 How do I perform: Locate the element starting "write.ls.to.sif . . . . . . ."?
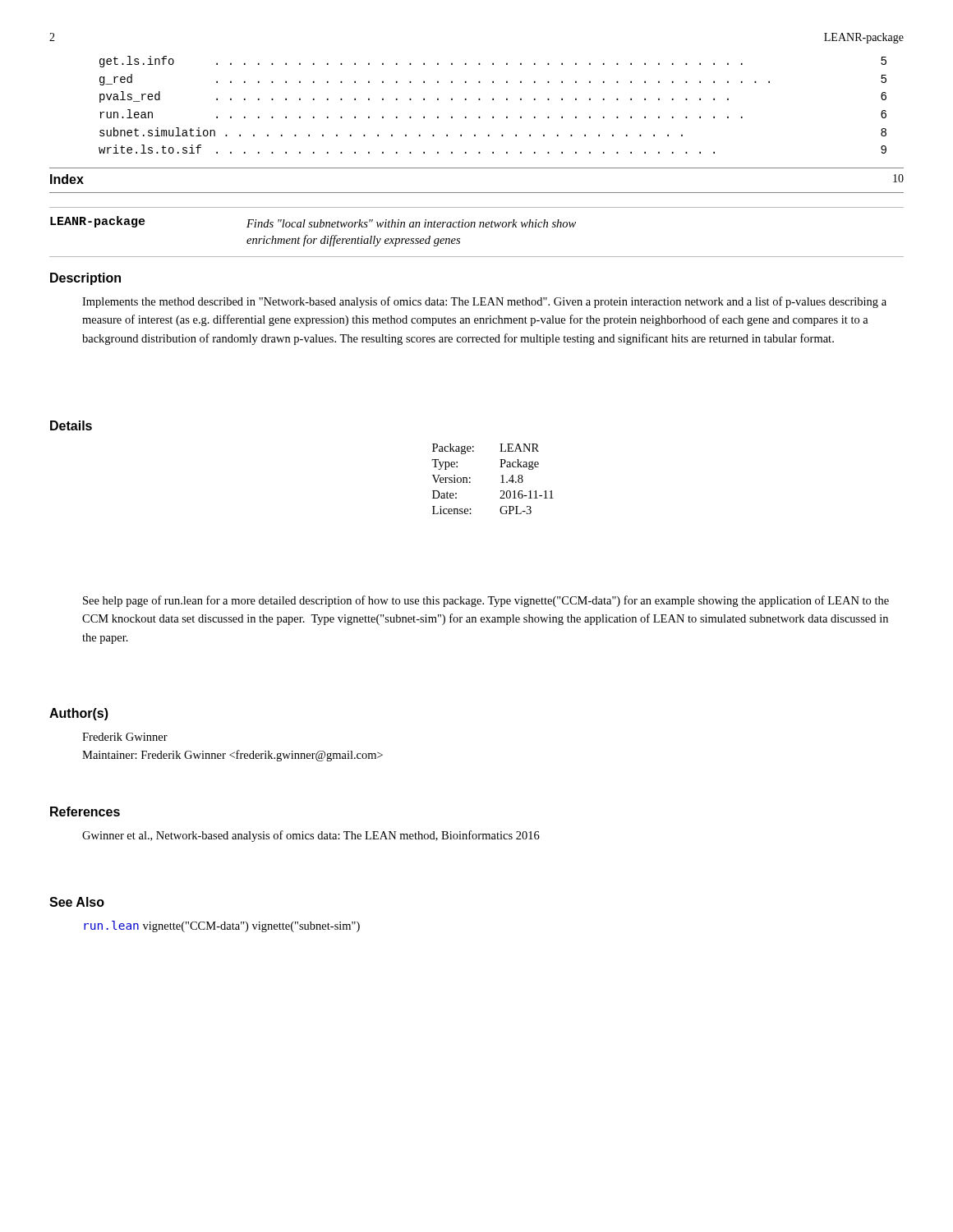[x=493, y=151]
